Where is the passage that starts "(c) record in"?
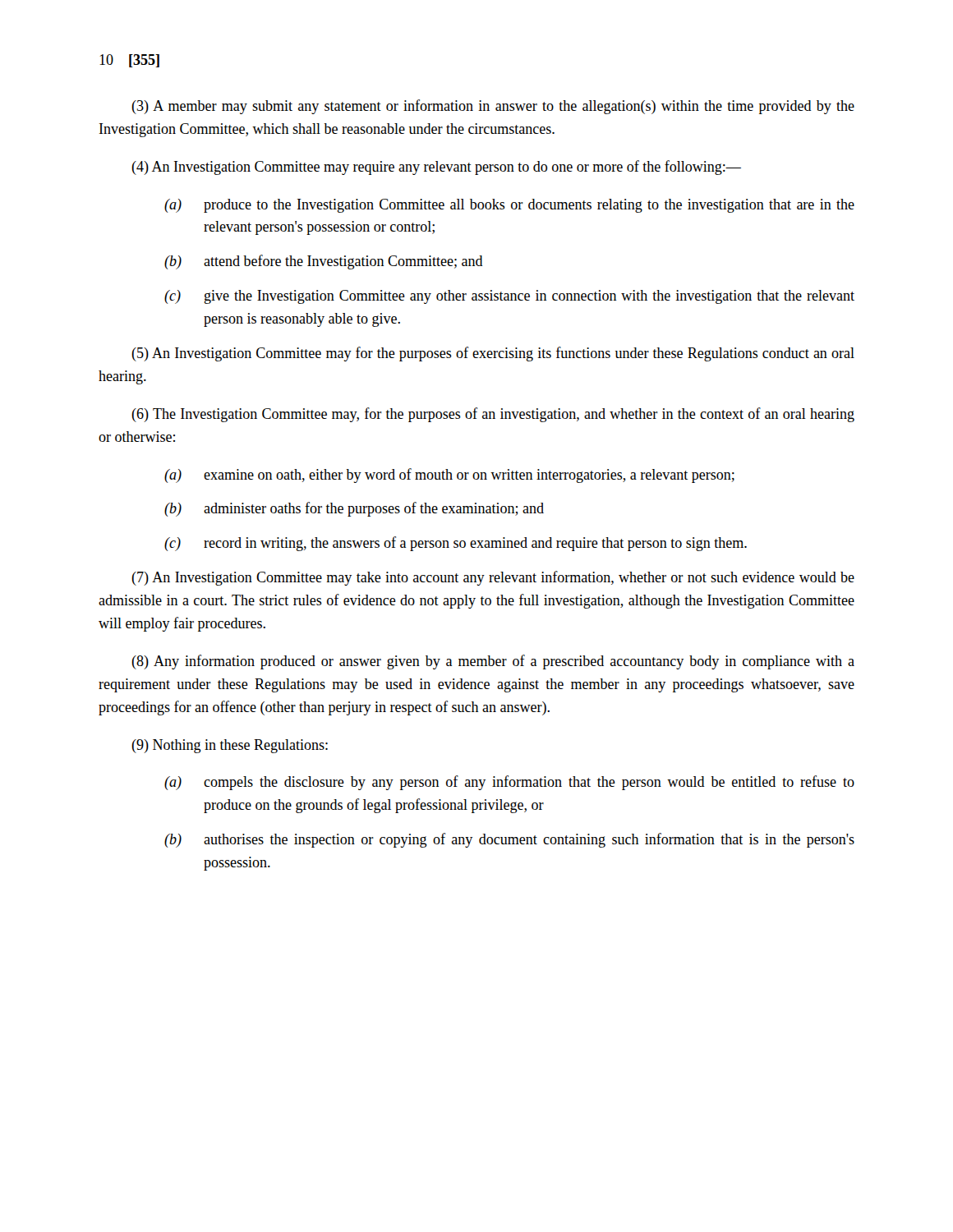Image resolution: width=953 pixels, height=1232 pixels. click(509, 544)
